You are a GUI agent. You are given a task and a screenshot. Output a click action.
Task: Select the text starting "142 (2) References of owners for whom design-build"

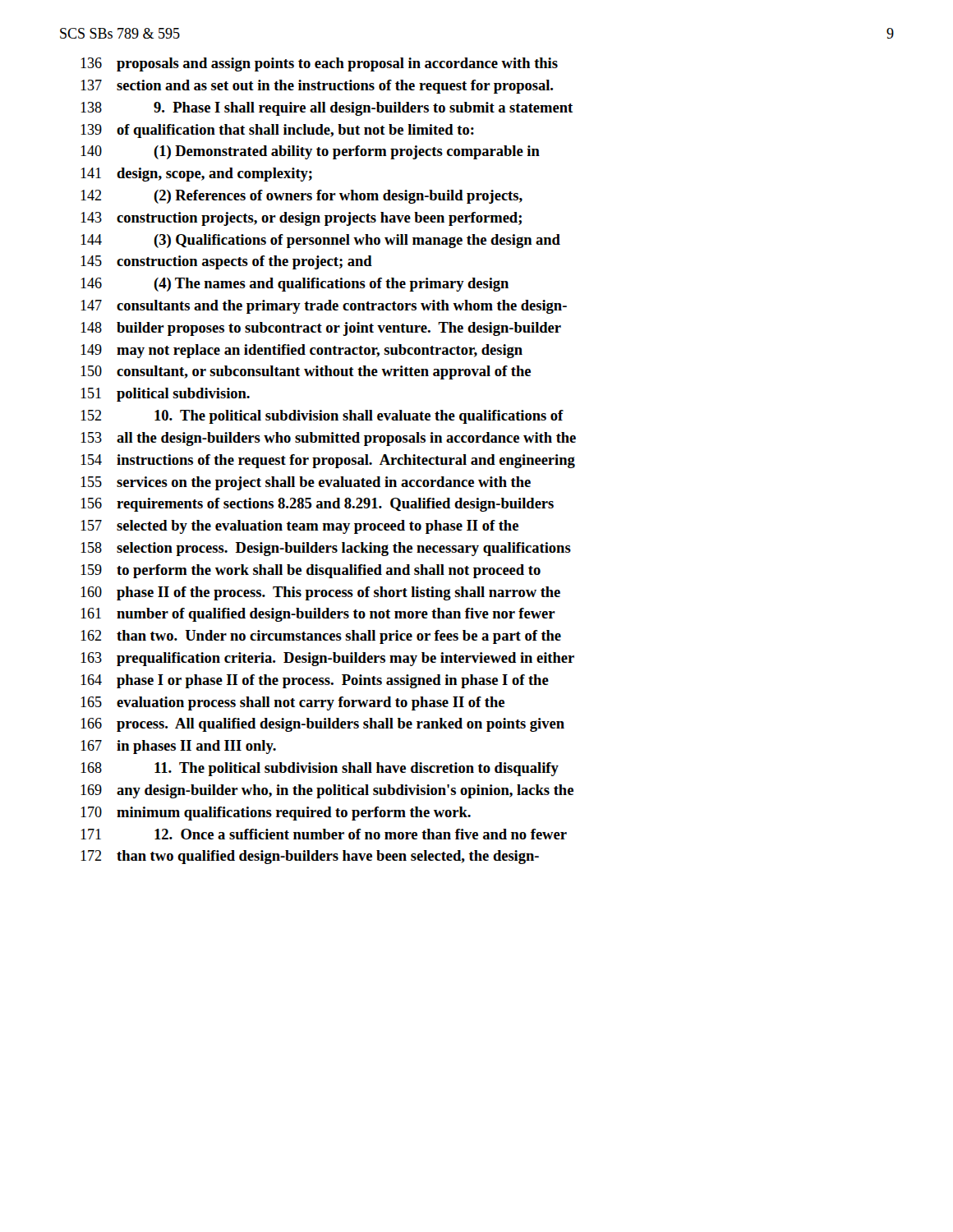click(x=476, y=207)
